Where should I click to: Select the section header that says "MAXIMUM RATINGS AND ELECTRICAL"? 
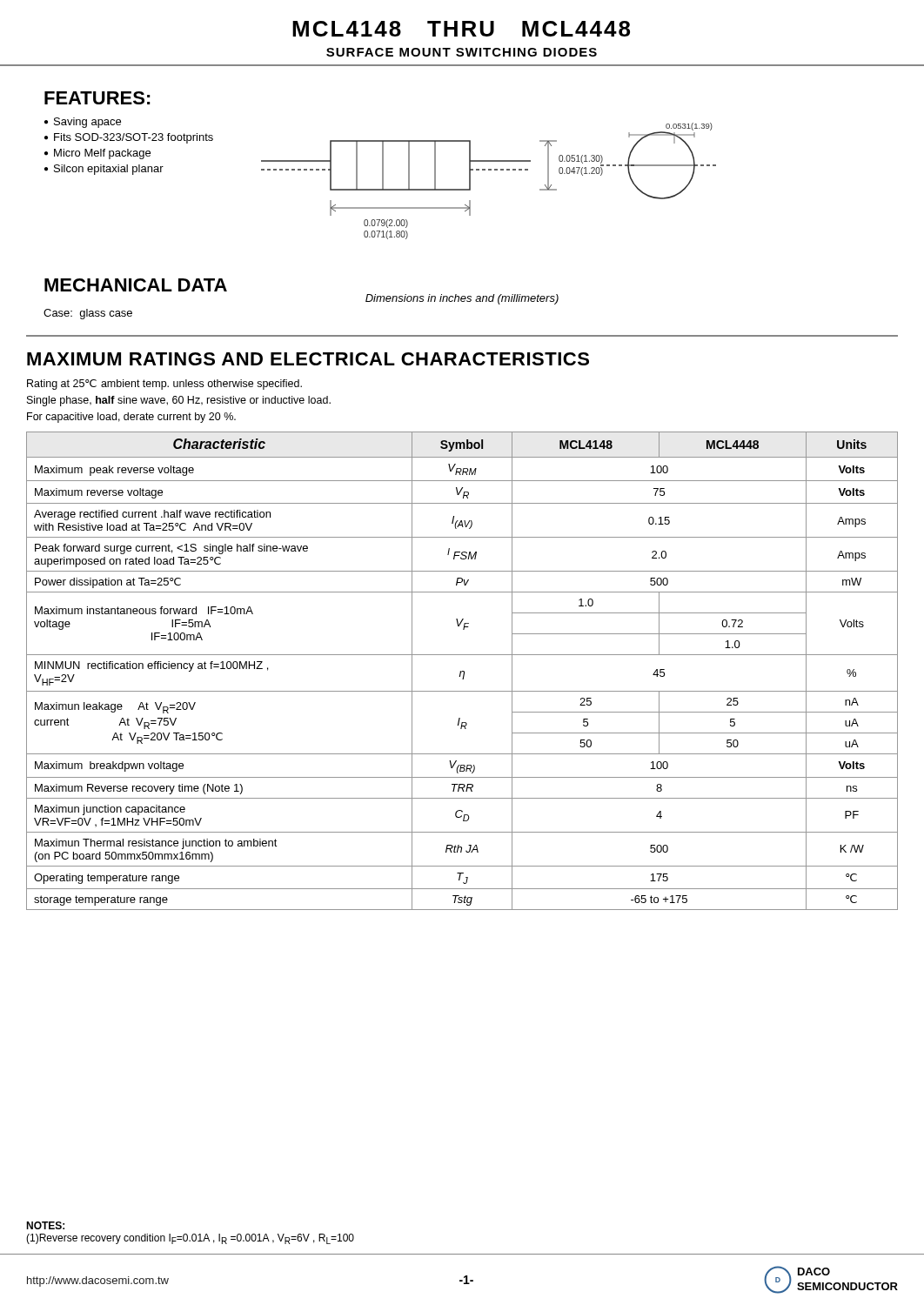308,359
